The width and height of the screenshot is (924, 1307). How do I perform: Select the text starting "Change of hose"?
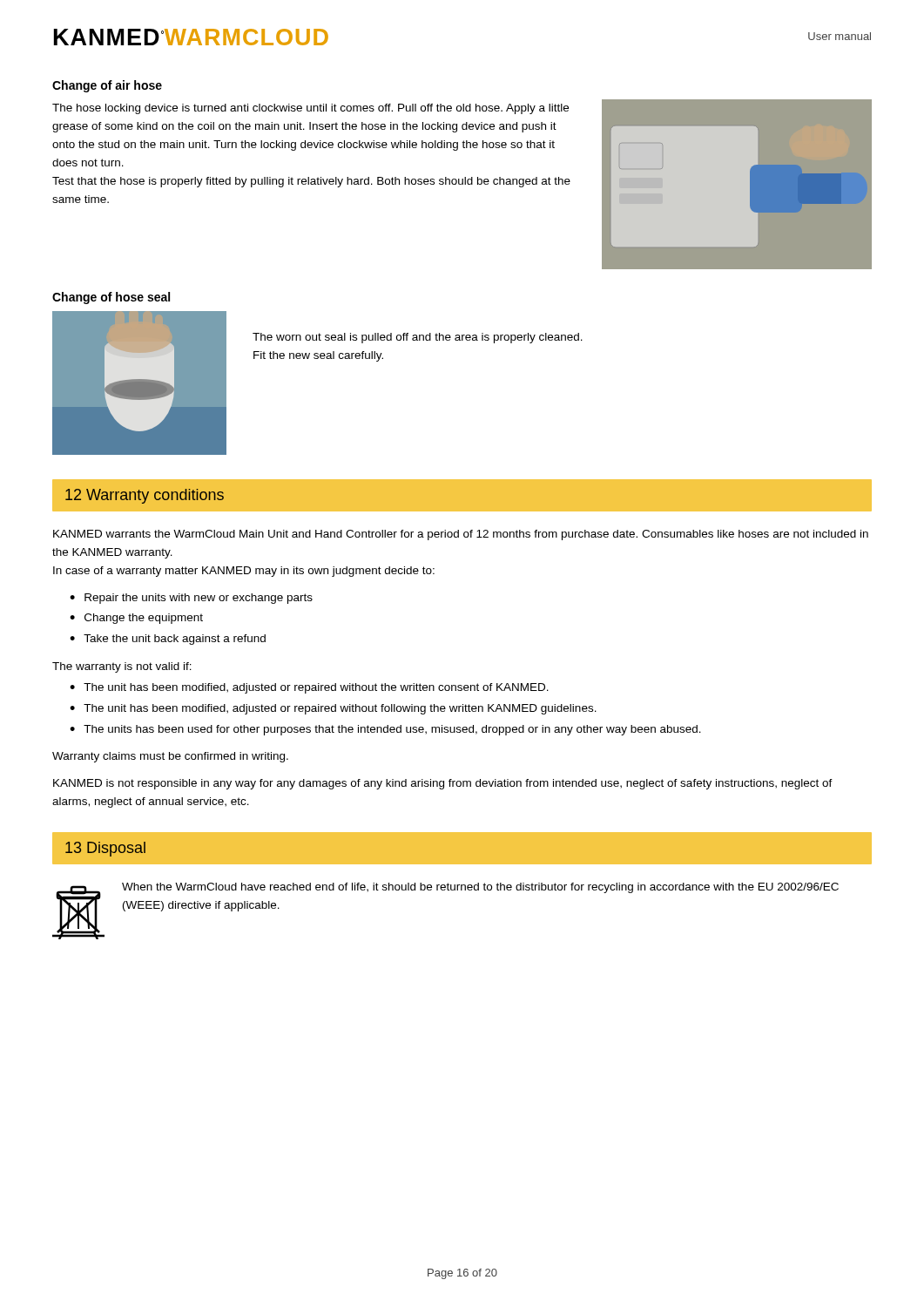(112, 297)
